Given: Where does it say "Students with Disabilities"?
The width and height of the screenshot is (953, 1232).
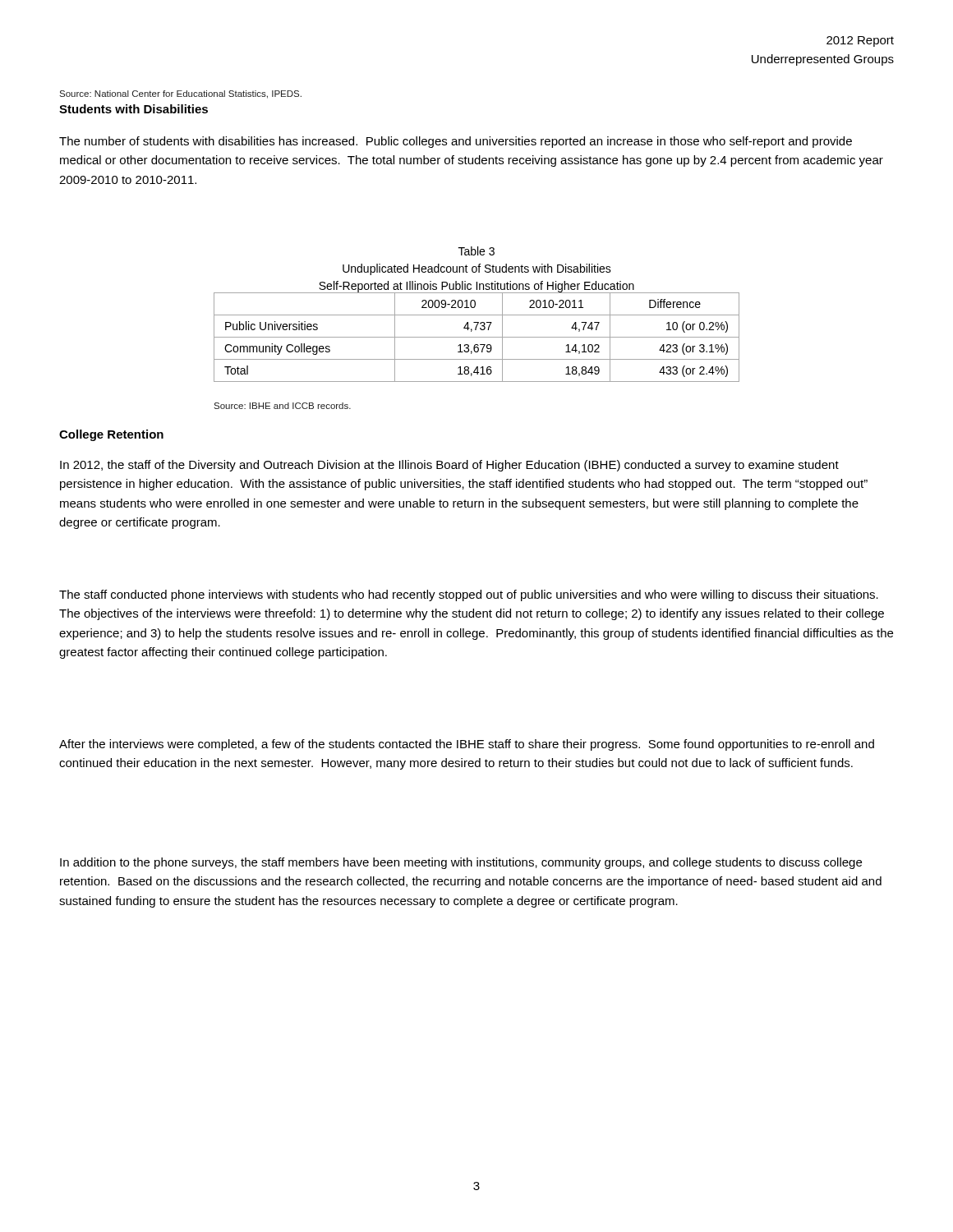Looking at the screenshot, I should [134, 109].
